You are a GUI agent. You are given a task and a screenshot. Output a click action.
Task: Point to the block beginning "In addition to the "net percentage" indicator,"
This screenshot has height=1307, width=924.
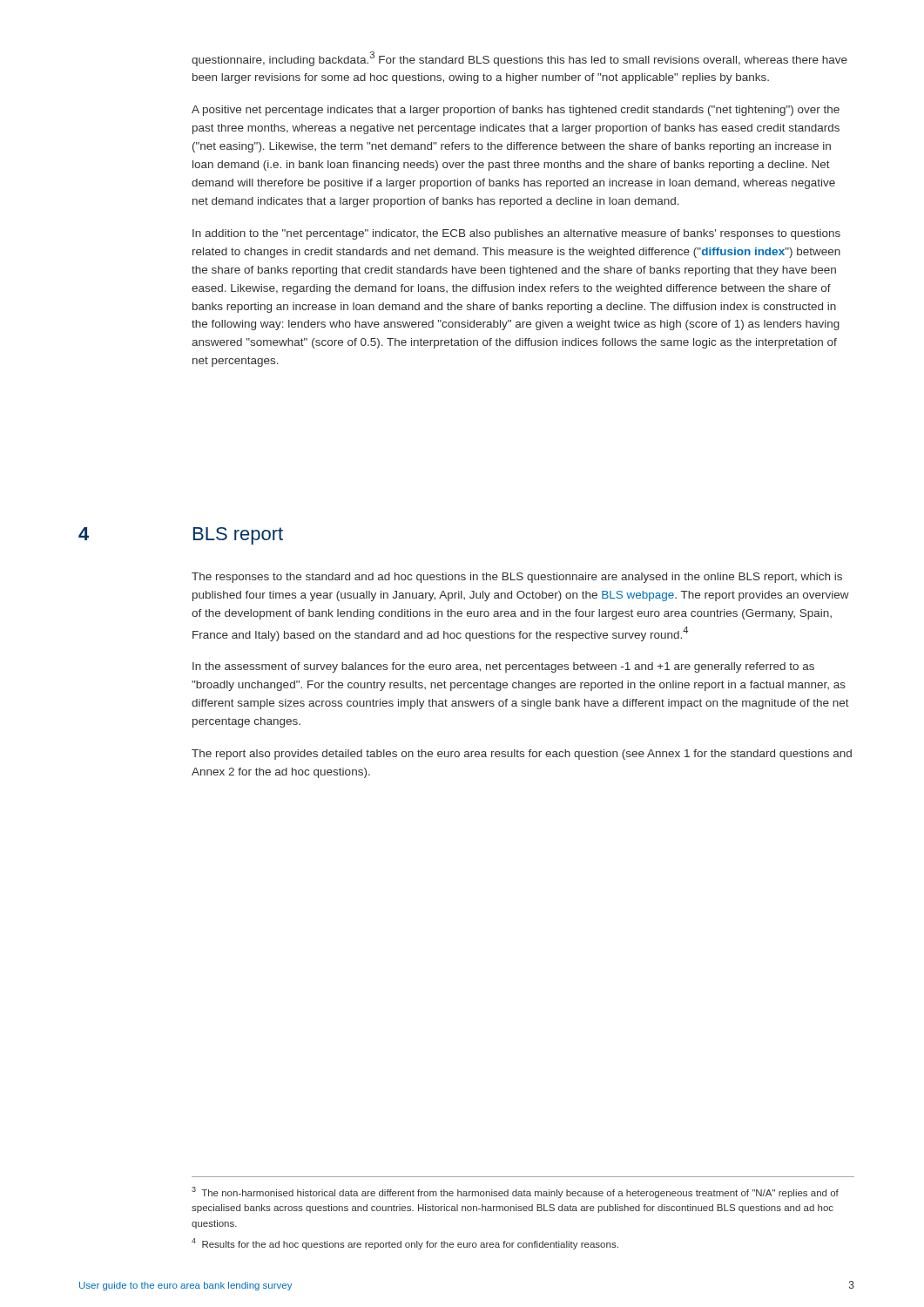pyautogui.click(x=523, y=298)
